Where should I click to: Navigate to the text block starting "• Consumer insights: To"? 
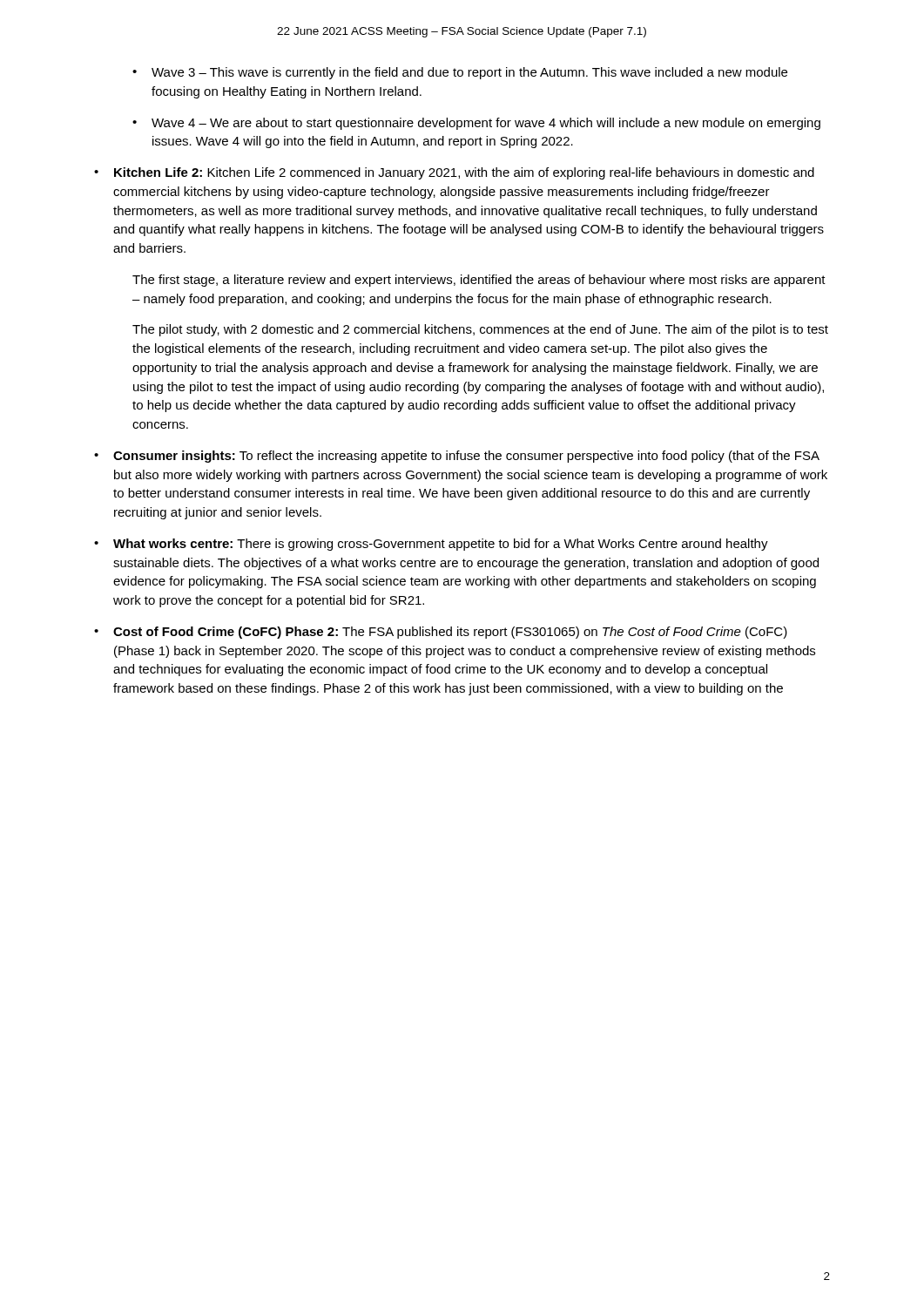click(x=462, y=484)
